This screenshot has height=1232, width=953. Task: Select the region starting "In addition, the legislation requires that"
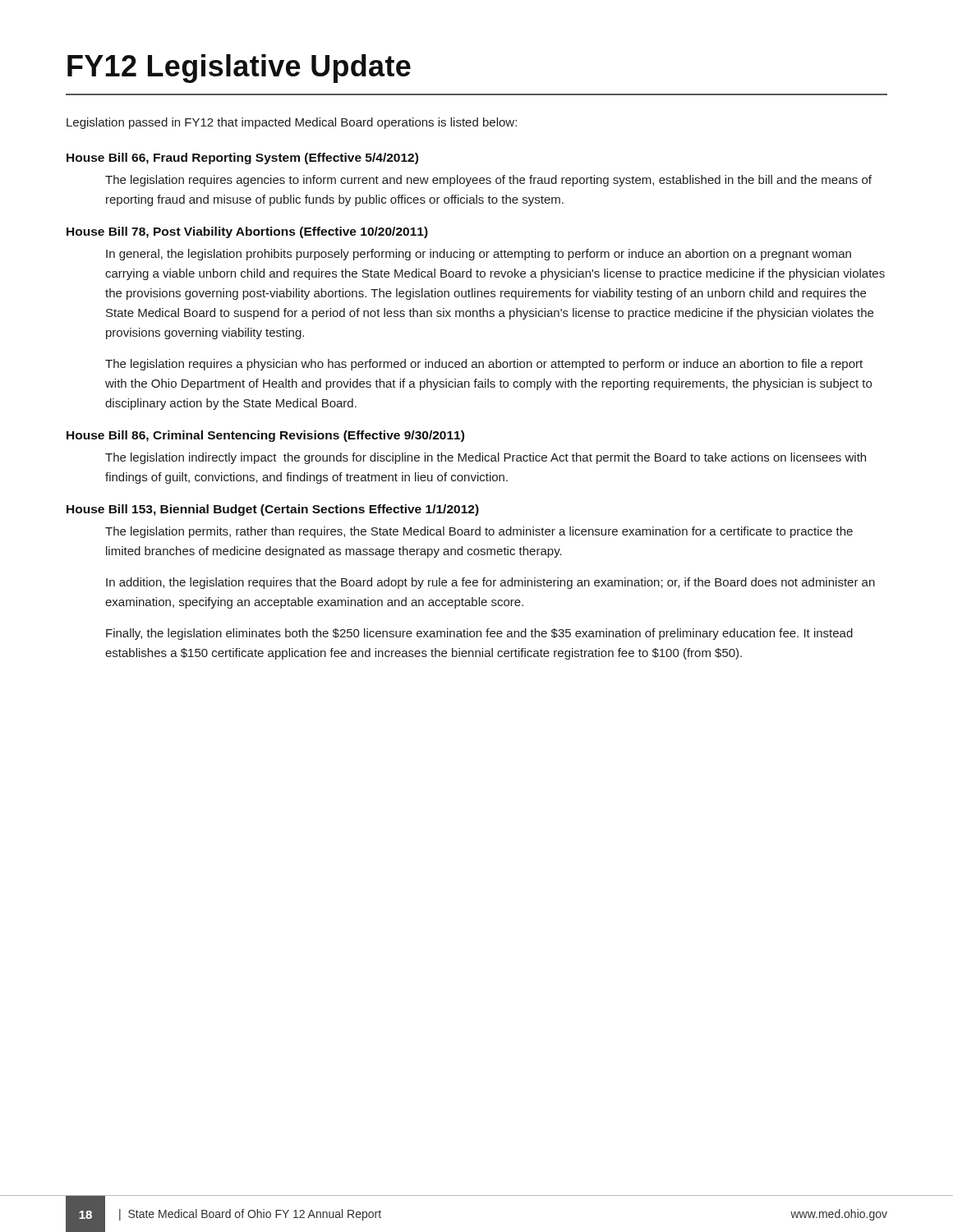point(496,592)
